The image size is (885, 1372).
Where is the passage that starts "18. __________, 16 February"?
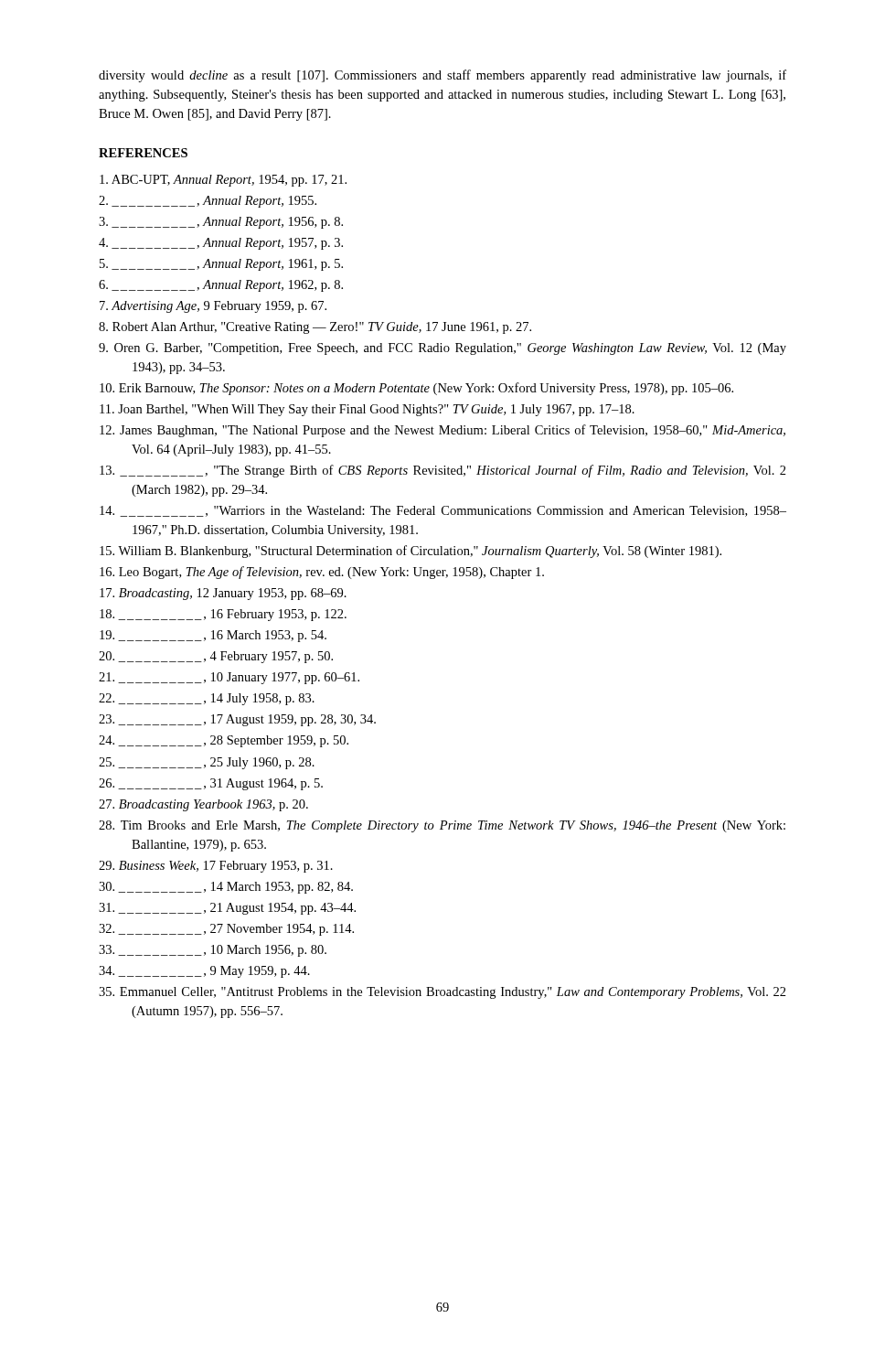[223, 614]
